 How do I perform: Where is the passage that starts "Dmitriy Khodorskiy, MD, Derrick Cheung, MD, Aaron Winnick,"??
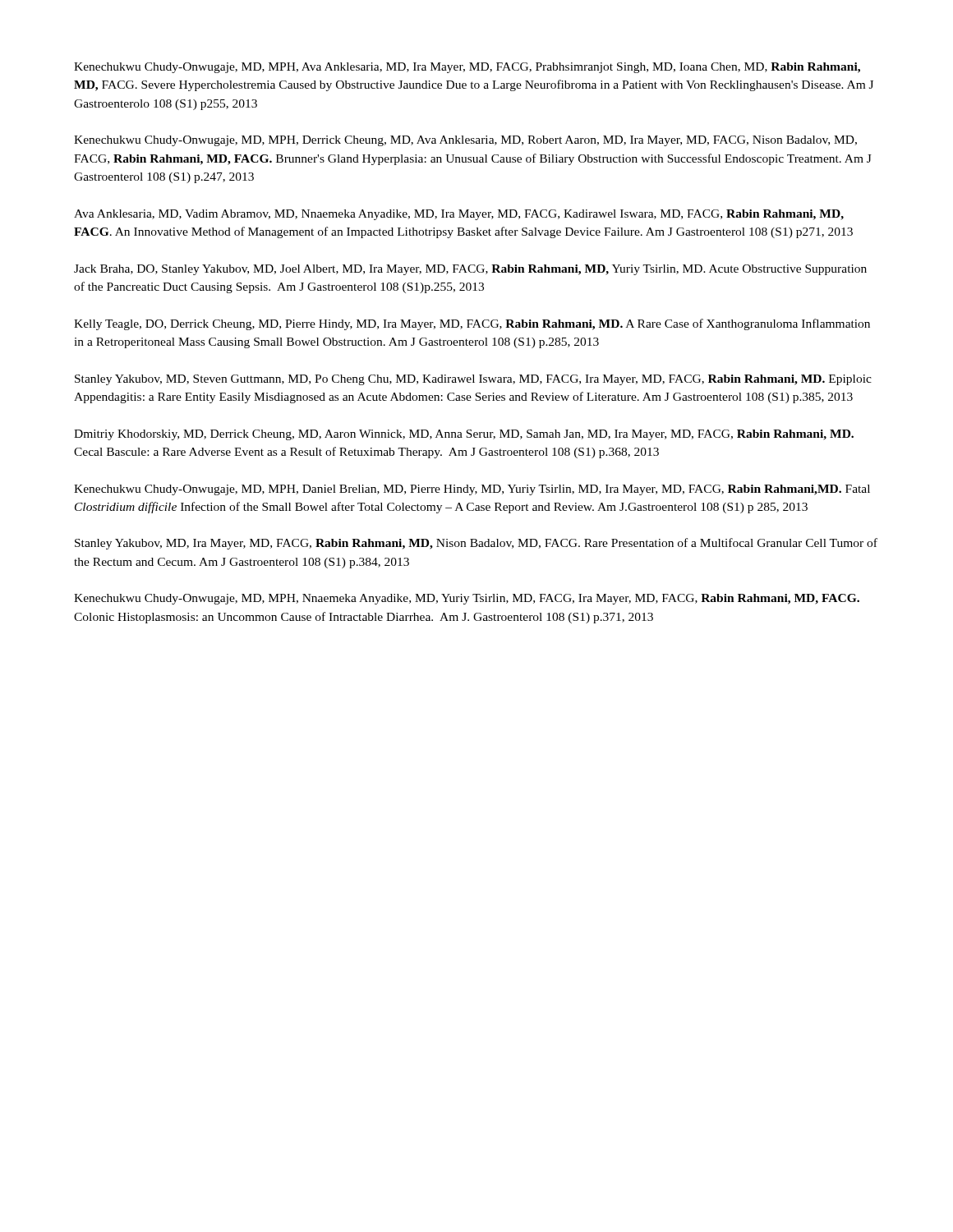point(464,442)
